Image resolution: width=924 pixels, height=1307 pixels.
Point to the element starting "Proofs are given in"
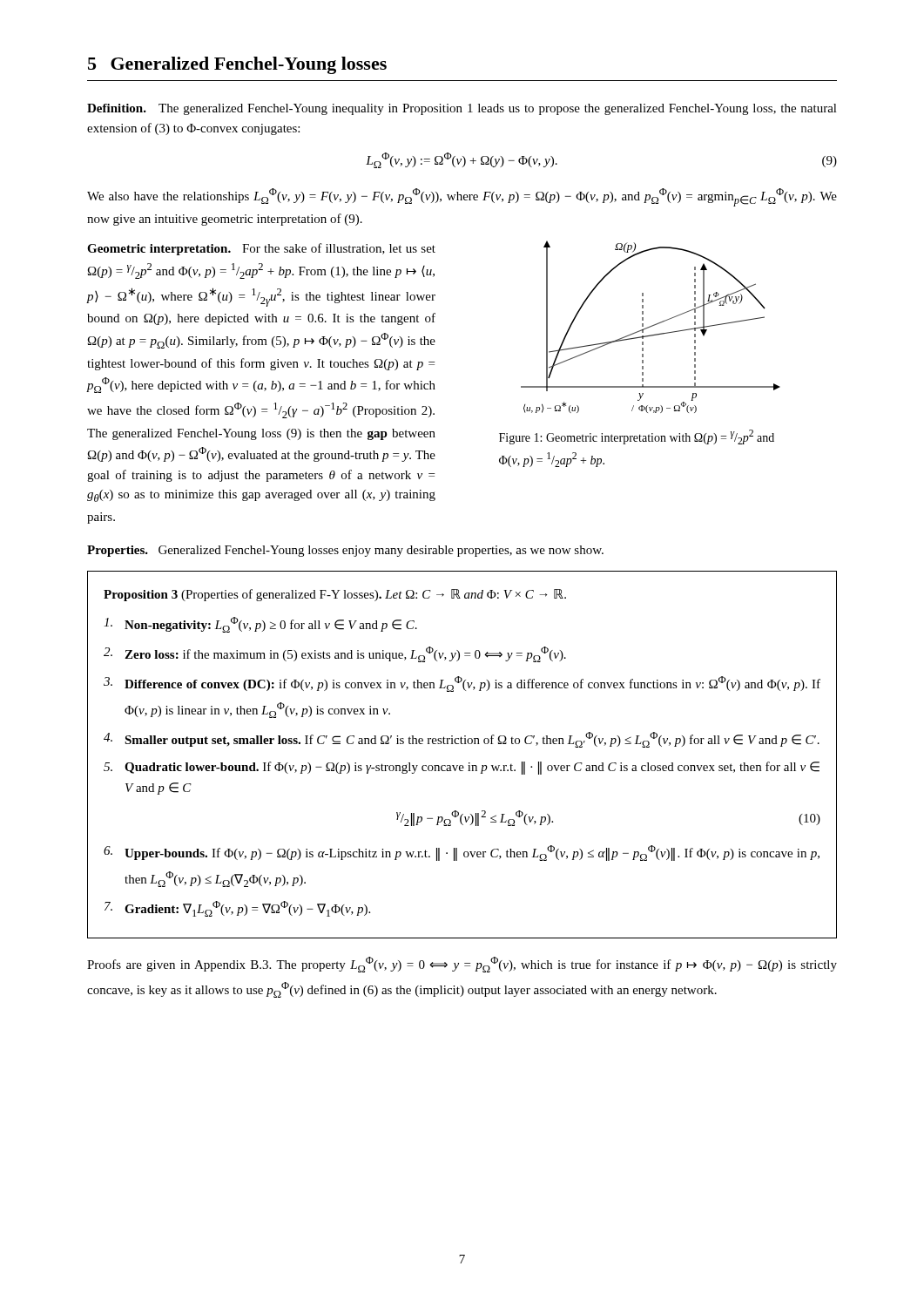click(x=462, y=977)
